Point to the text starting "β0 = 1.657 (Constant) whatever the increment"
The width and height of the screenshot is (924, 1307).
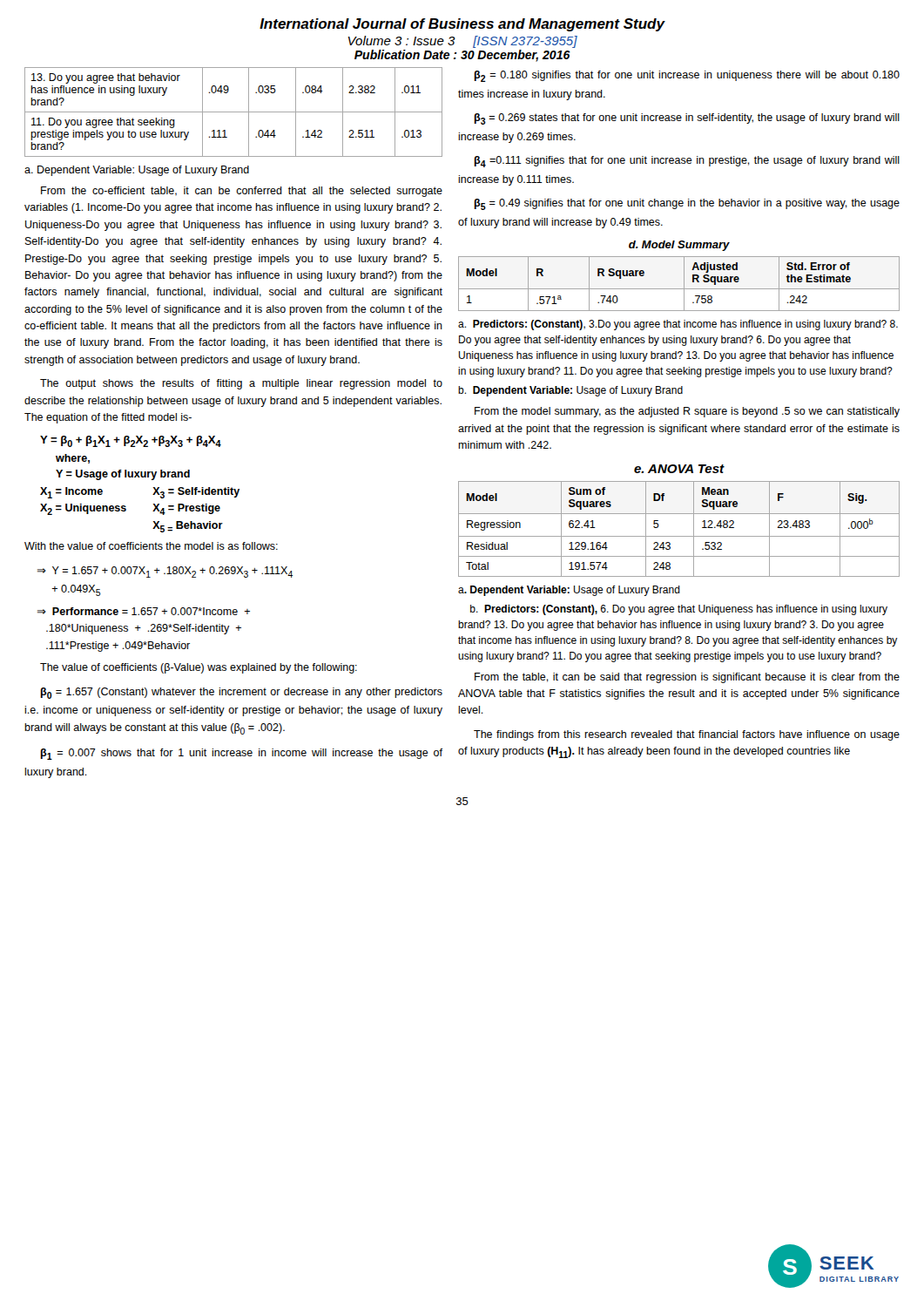click(233, 711)
